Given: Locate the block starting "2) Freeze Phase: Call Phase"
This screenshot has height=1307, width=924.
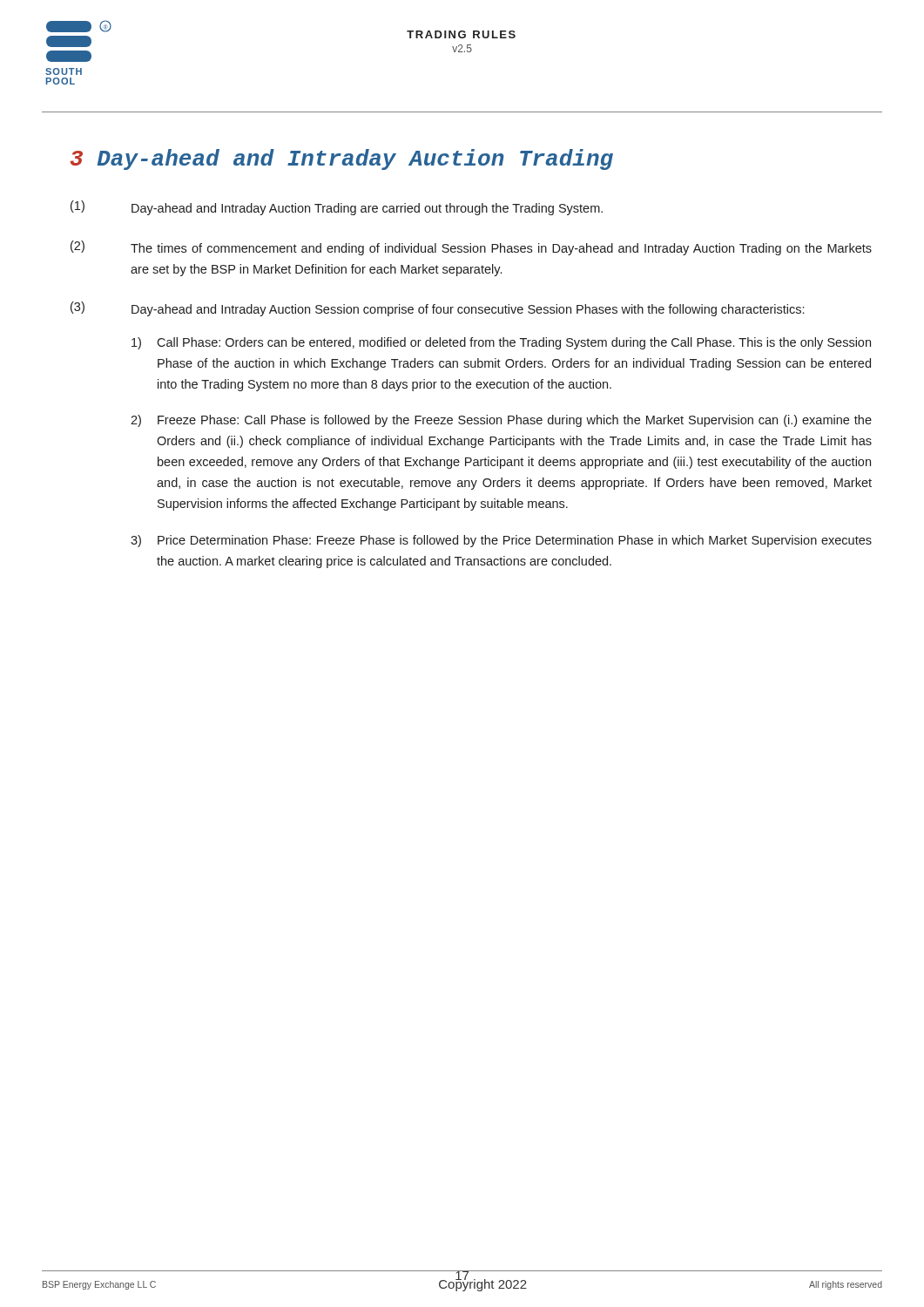Looking at the screenshot, I should [501, 463].
